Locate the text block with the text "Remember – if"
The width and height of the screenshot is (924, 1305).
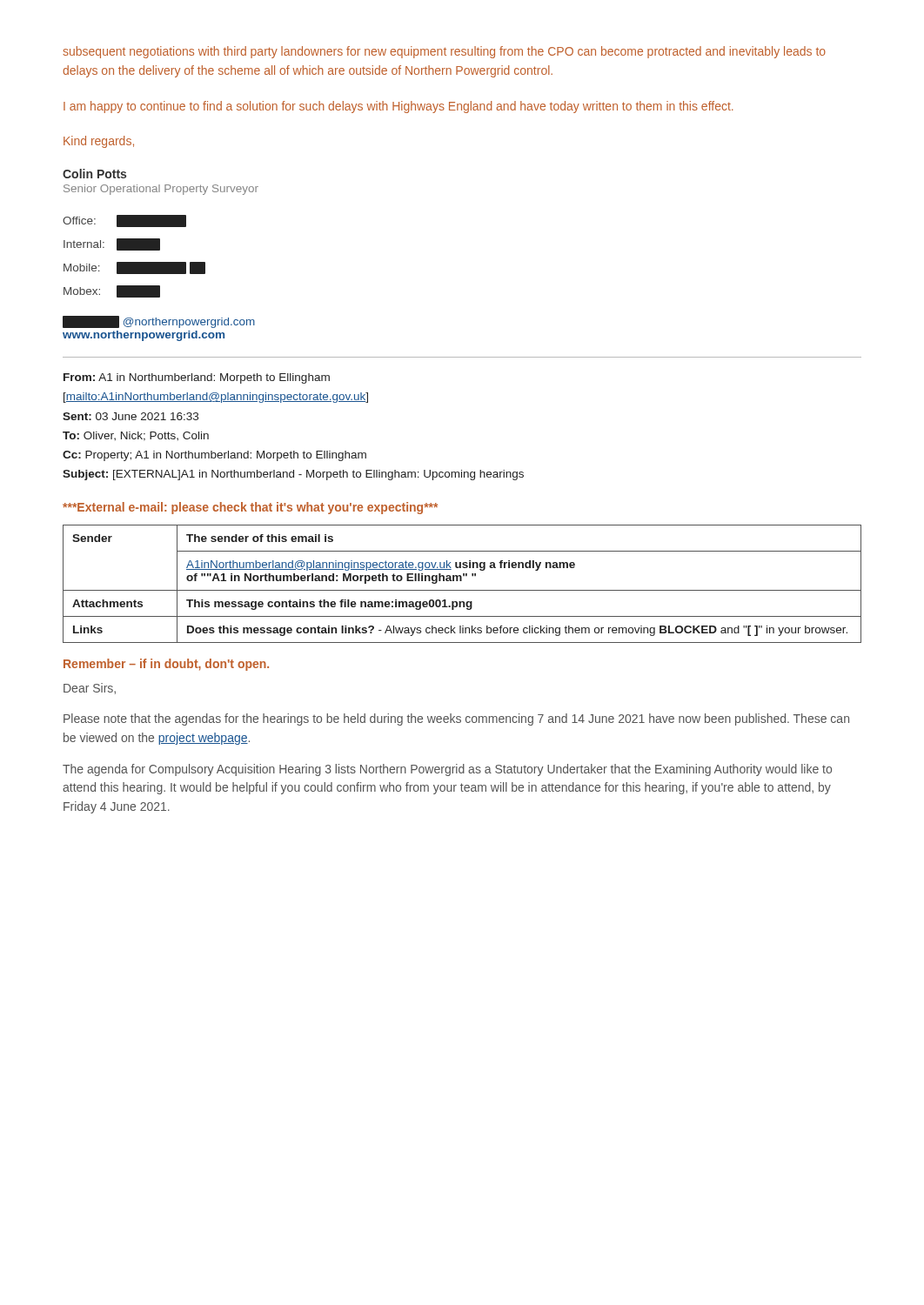[166, 663]
